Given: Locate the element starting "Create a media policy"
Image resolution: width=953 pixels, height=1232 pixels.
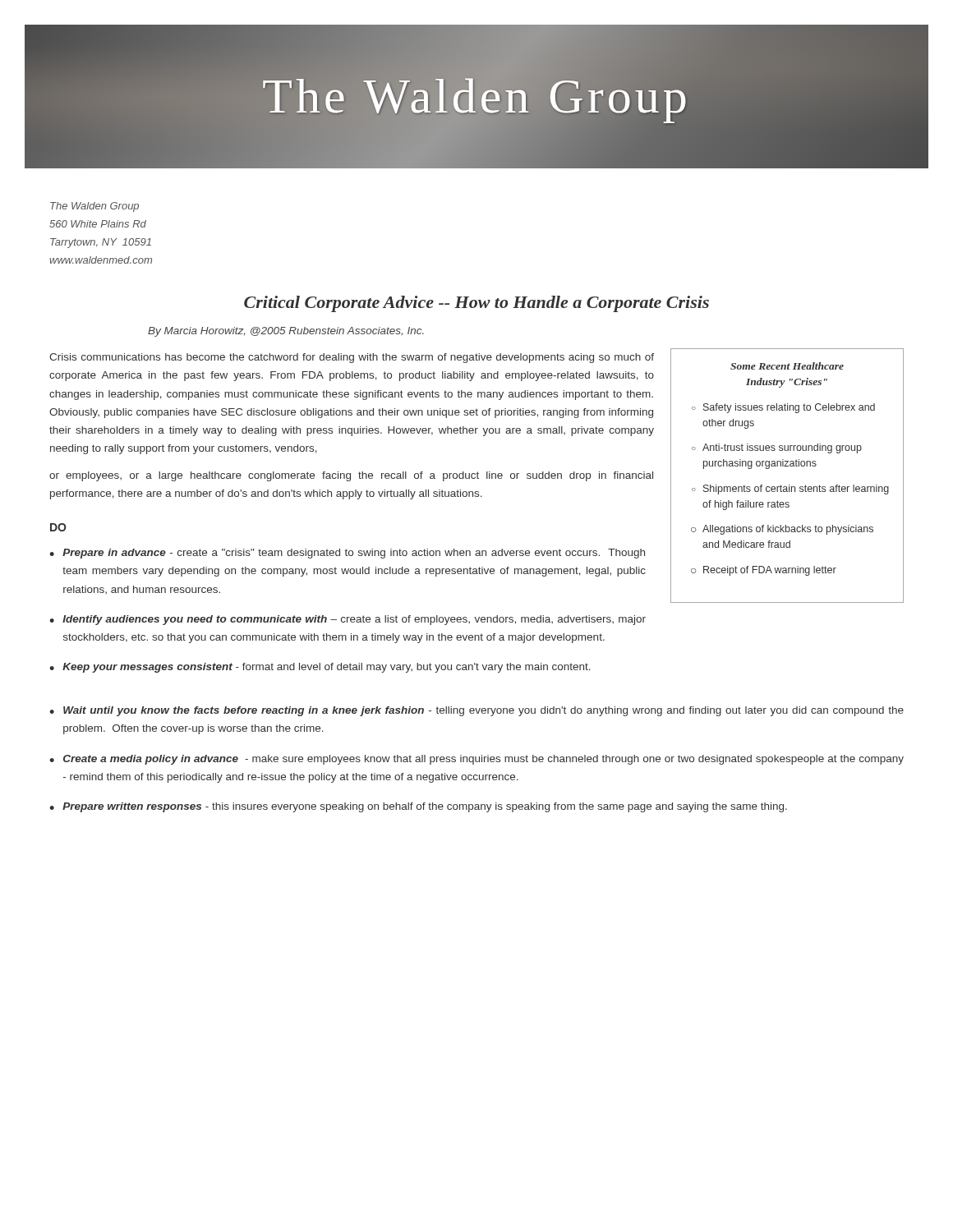Looking at the screenshot, I should 483,768.
